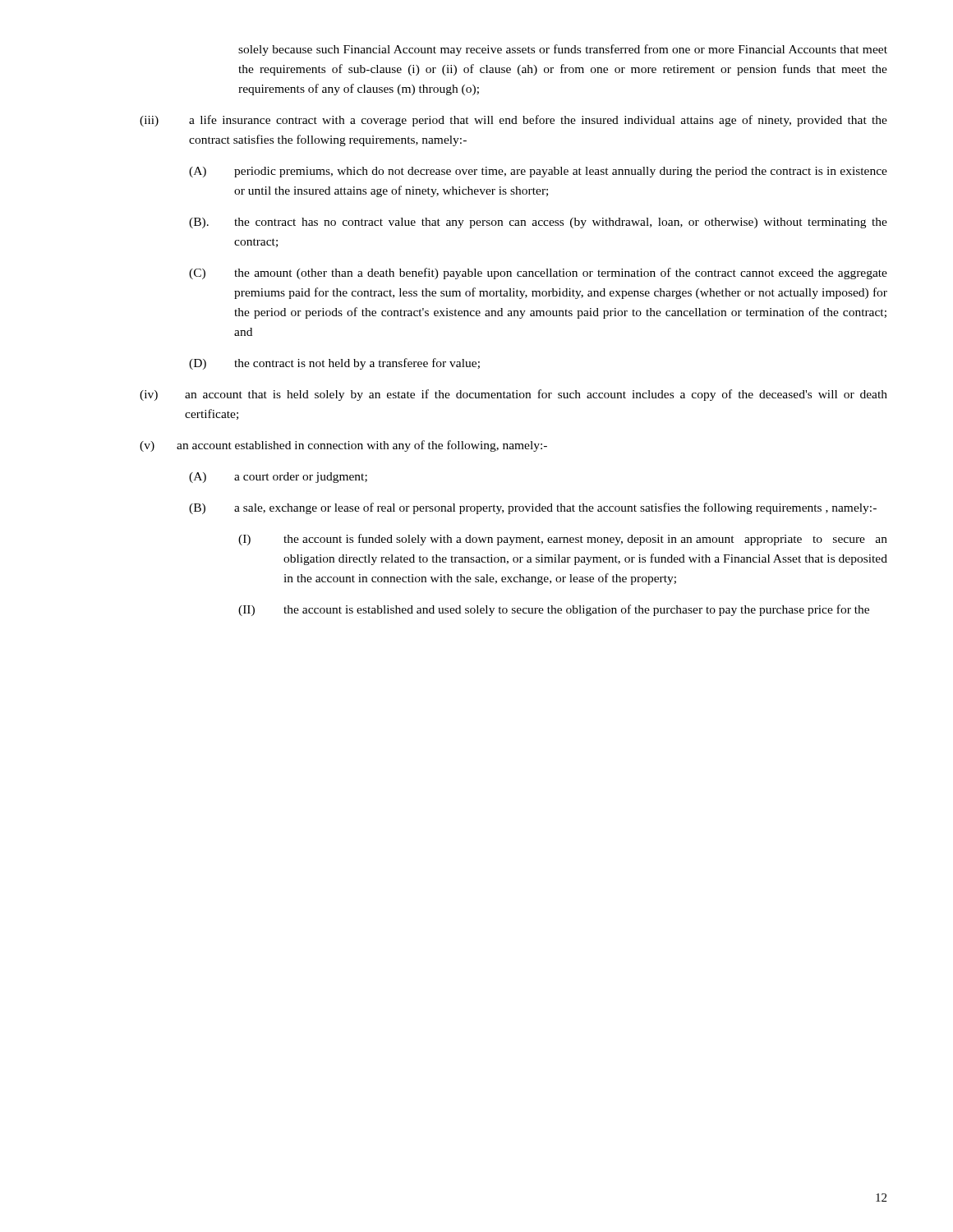Navigate to the passage starting "(iii) a life insurance contract"
The height and width of the screenshot is (1232, 953).
[513, 130]
